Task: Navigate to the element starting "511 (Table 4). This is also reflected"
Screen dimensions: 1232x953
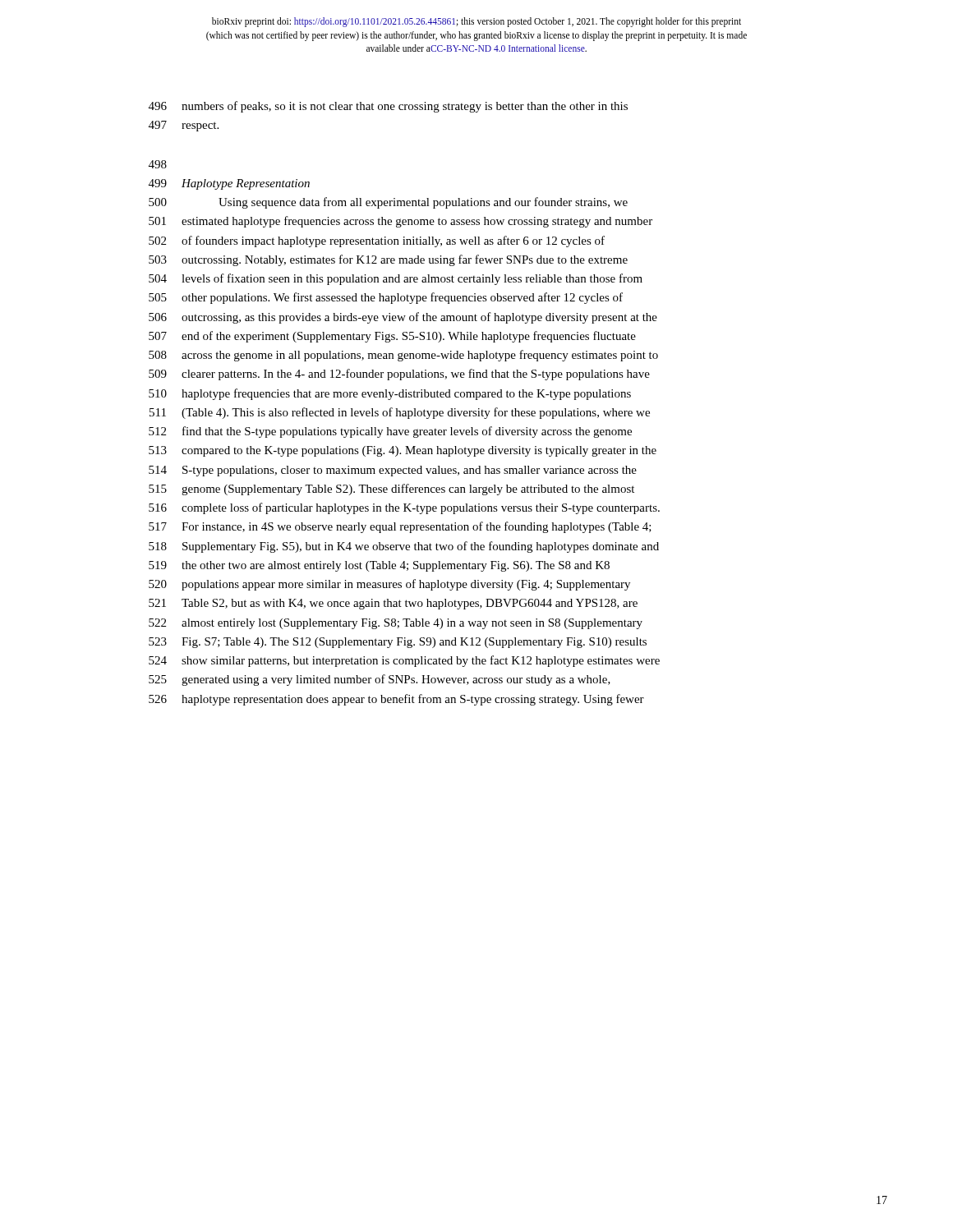Action: point(499,413)
